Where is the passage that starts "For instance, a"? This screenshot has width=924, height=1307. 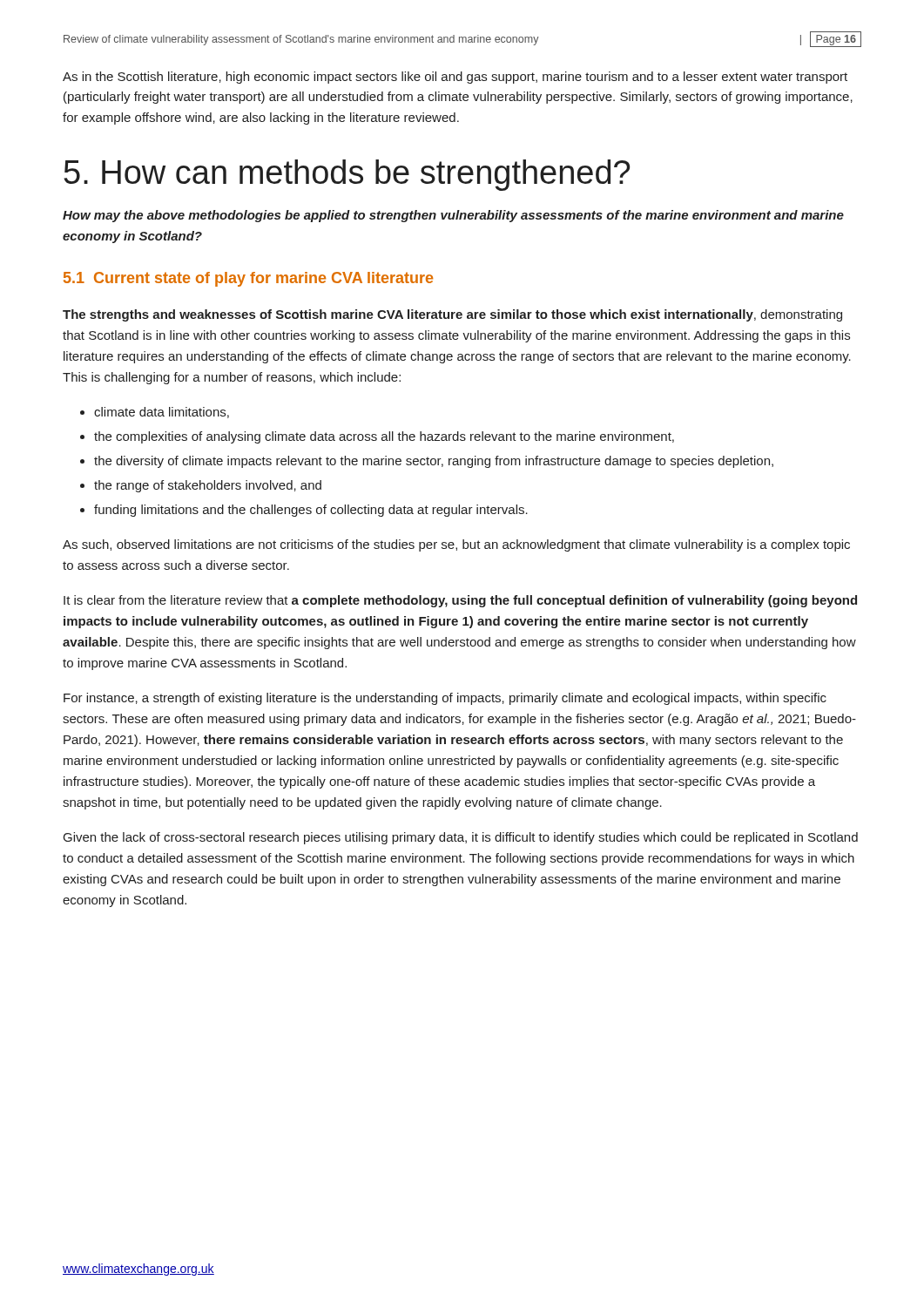pyautogui.click(x=459, y=750)
